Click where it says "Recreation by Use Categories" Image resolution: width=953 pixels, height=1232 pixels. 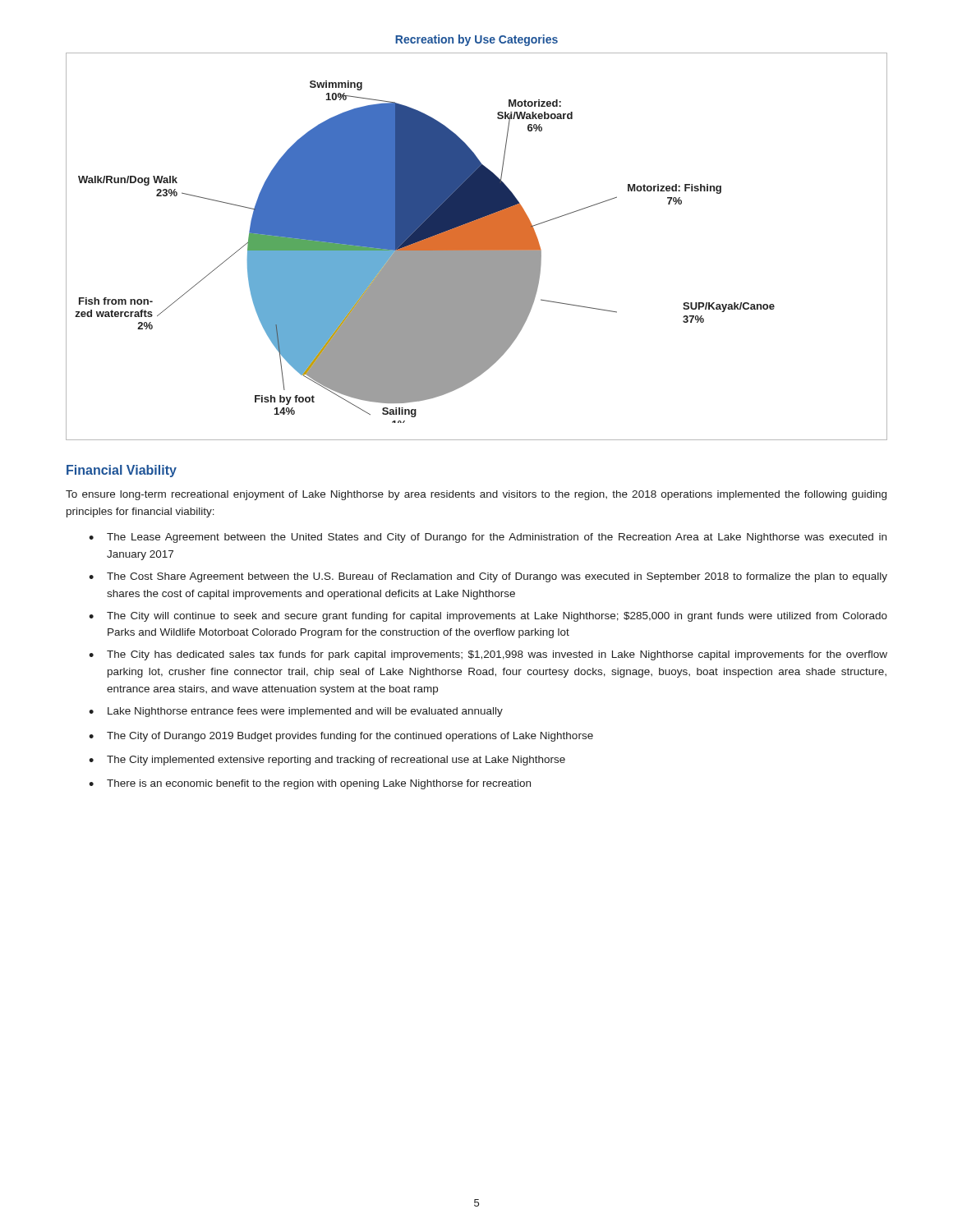coord(476,39)
